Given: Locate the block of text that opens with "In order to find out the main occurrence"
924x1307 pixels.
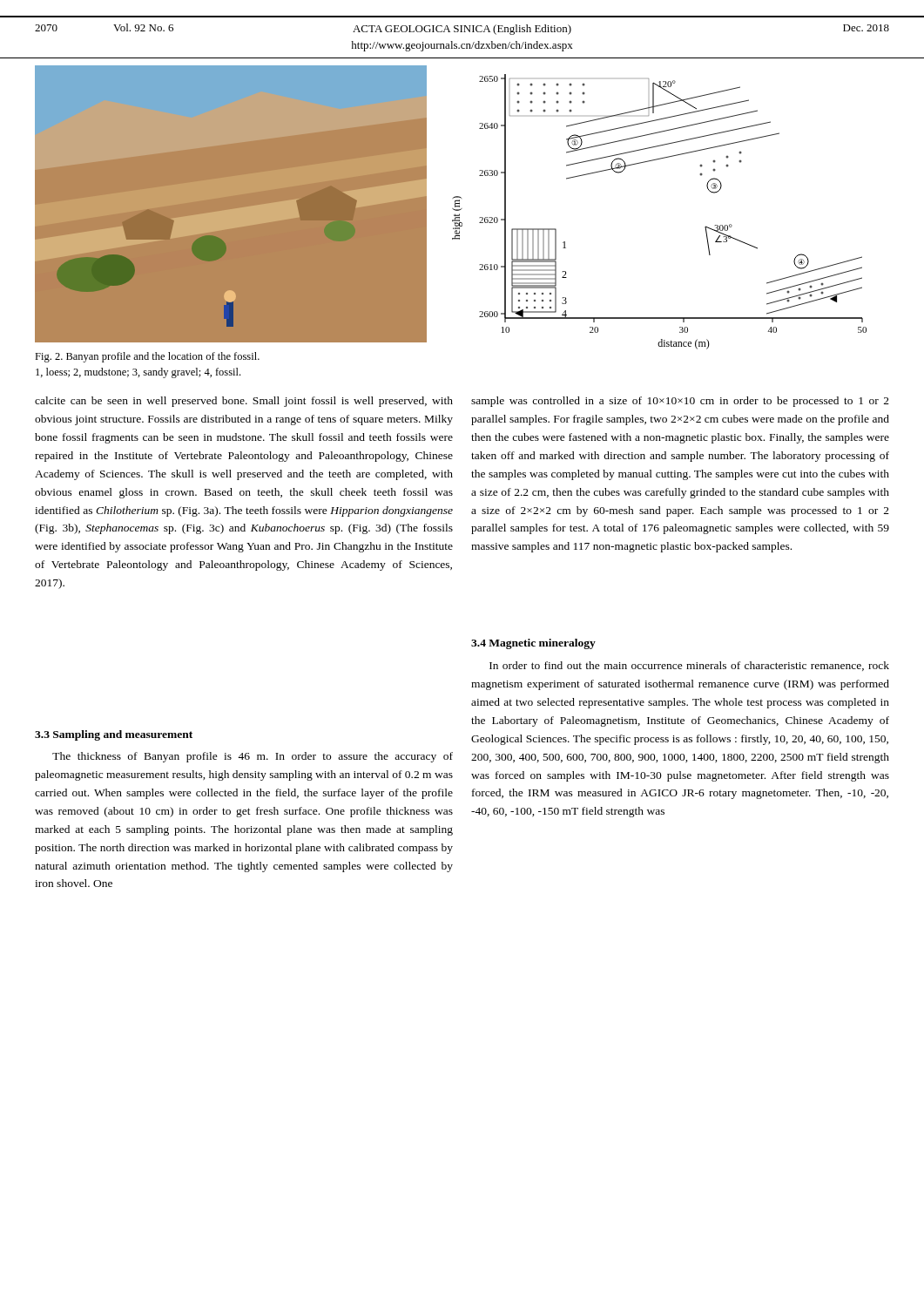Looking at the screenshot, I should (x=680, y=739).
